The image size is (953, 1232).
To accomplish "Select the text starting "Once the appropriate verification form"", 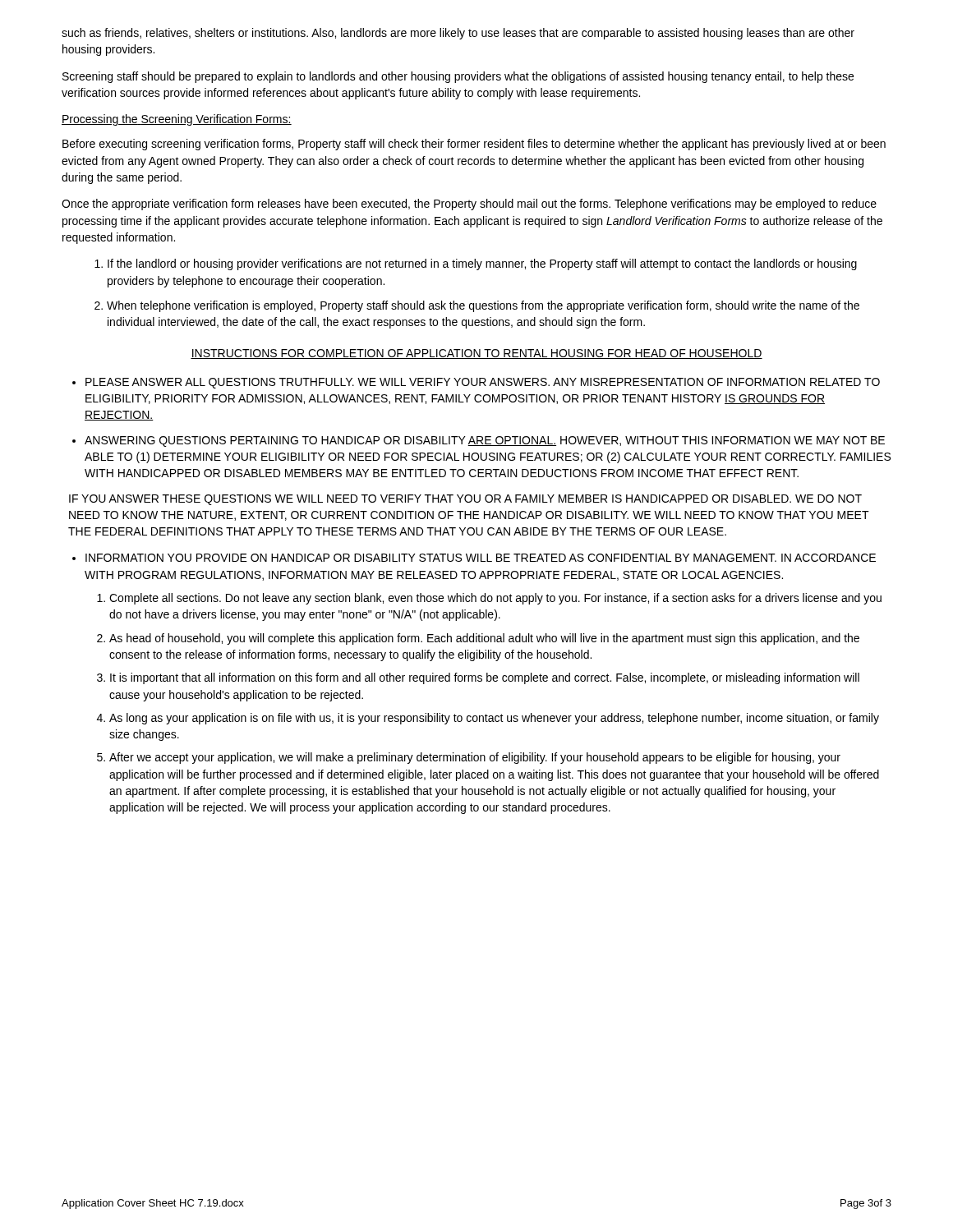I will pyautogui.click(x=476, y=221).
